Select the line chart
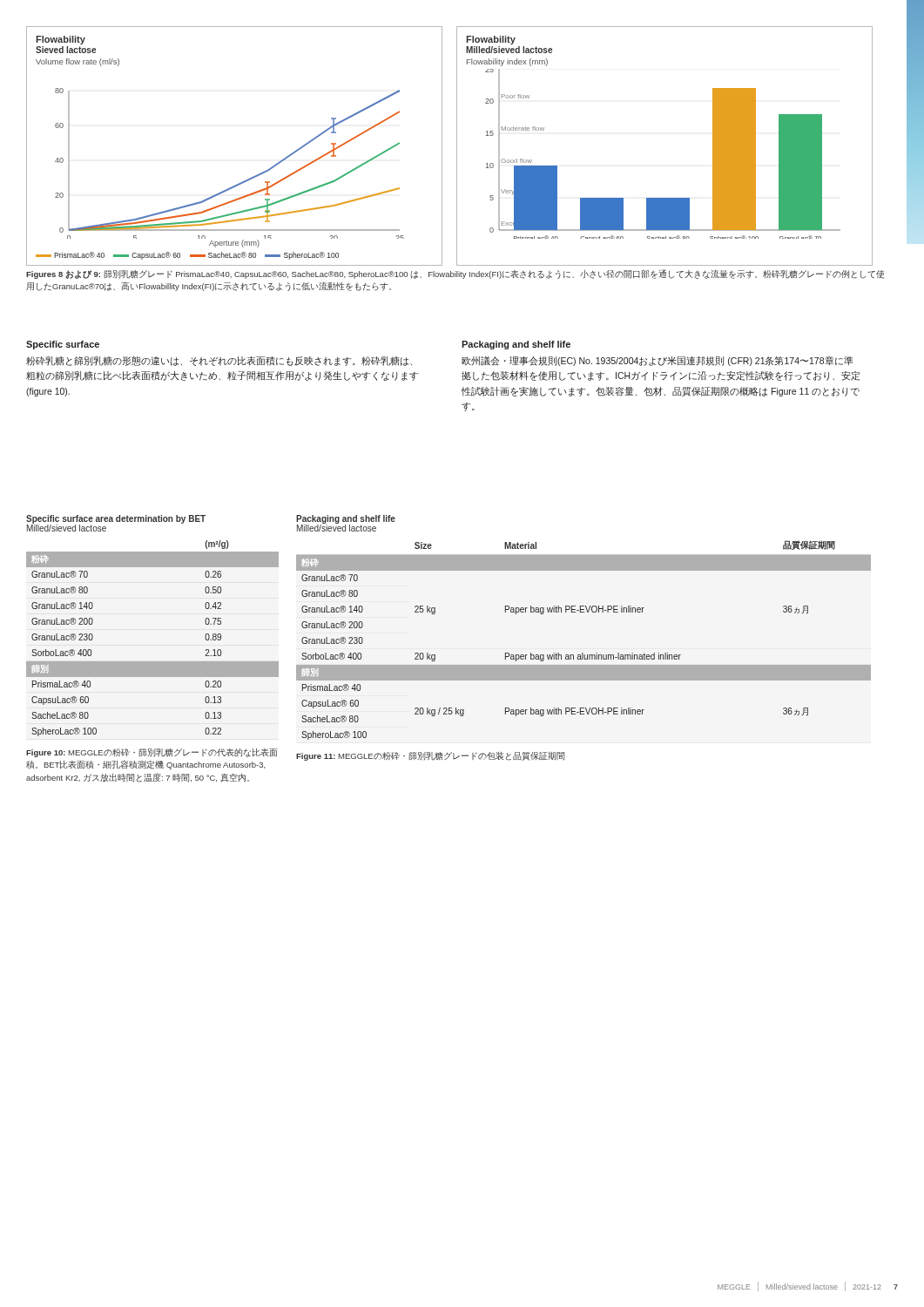This screenshot has width=924, height=1307. (462, 146)
